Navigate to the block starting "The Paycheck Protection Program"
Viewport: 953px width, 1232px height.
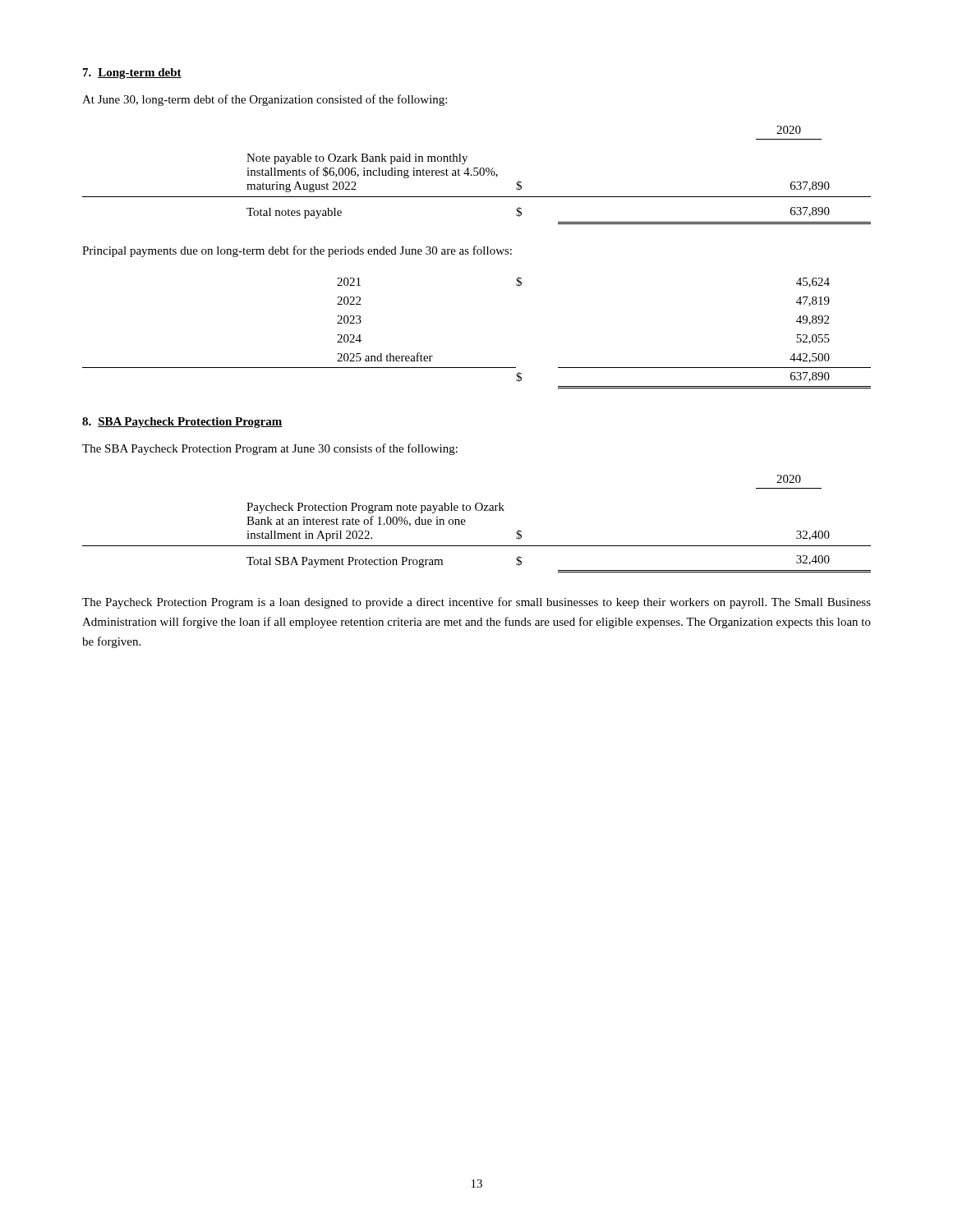click(476, 622)
